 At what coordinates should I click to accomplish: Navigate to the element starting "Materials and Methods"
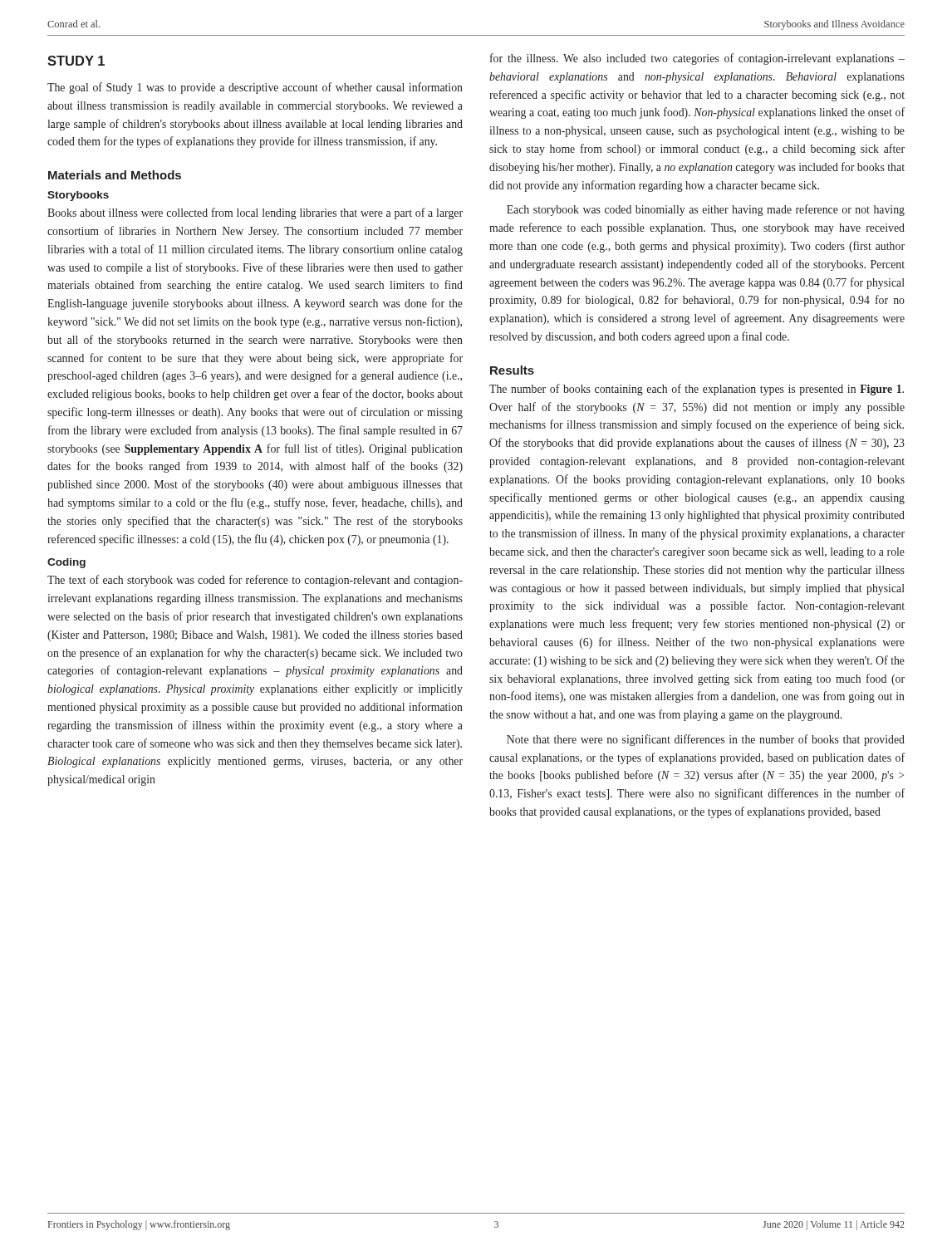(x=114, y=175)
